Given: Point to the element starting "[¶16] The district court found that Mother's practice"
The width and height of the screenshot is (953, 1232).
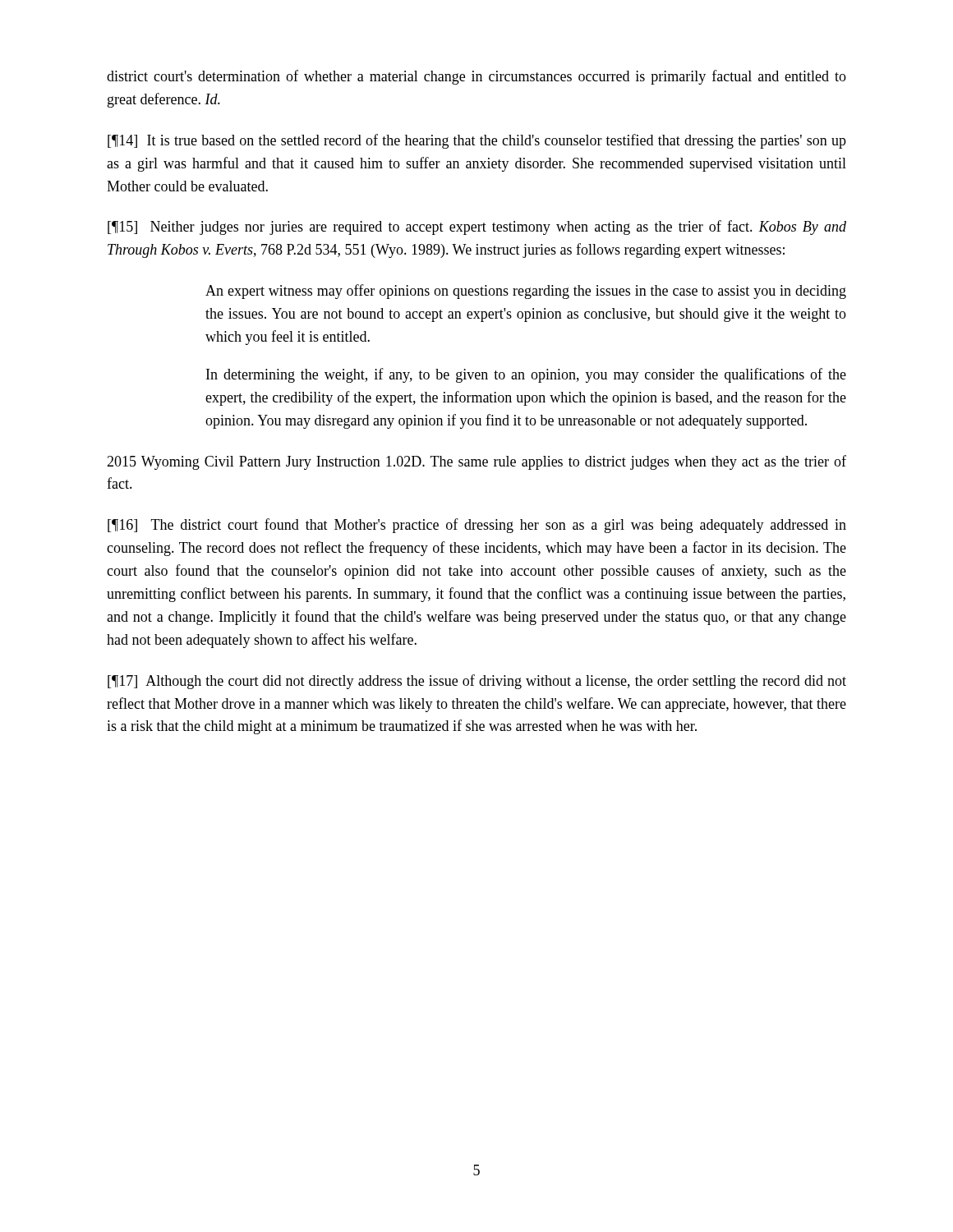Looking at the screenshot, I should pos(476,582).
